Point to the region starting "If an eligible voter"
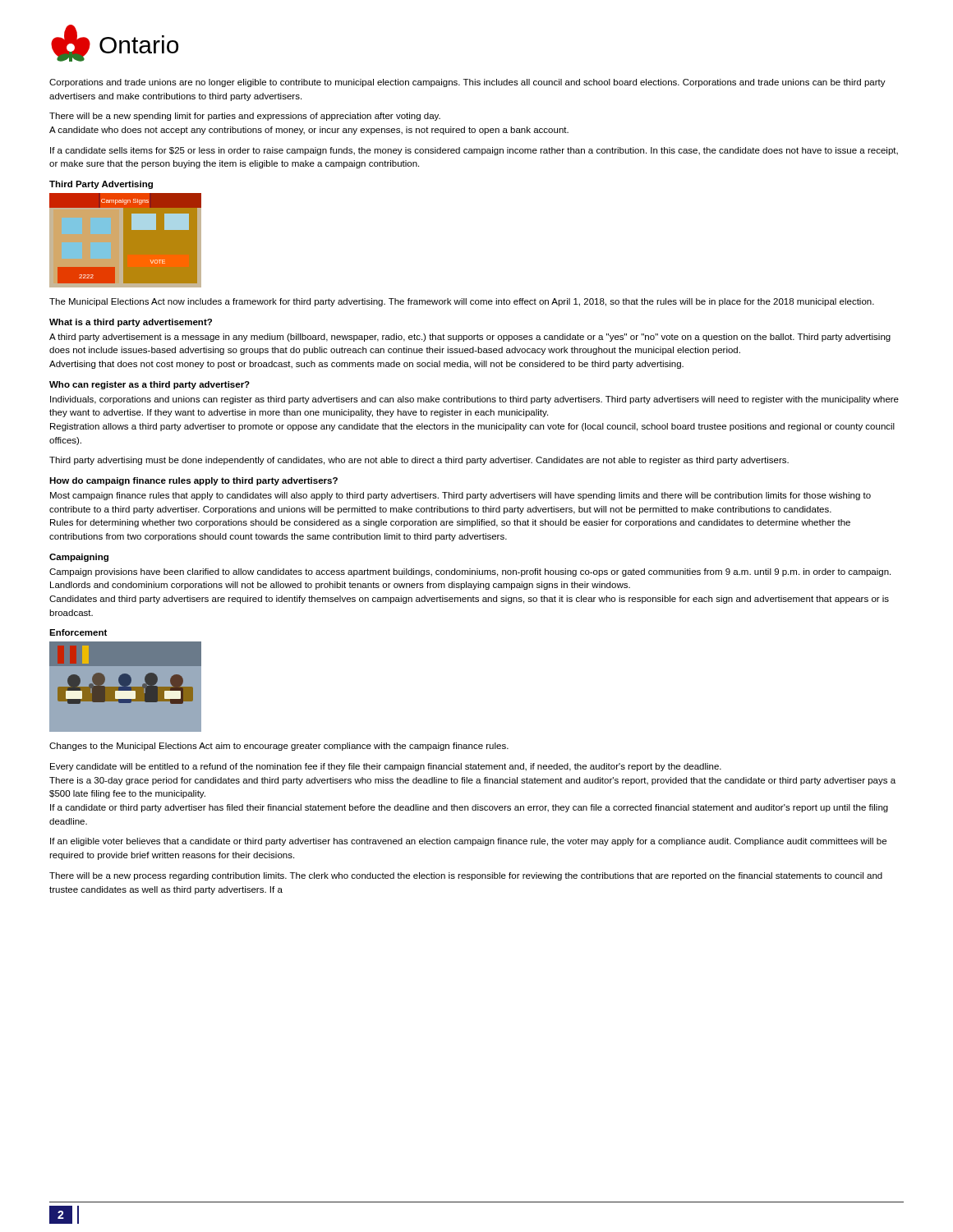The height and width of the screenshot is (1232, 953). 468,848
